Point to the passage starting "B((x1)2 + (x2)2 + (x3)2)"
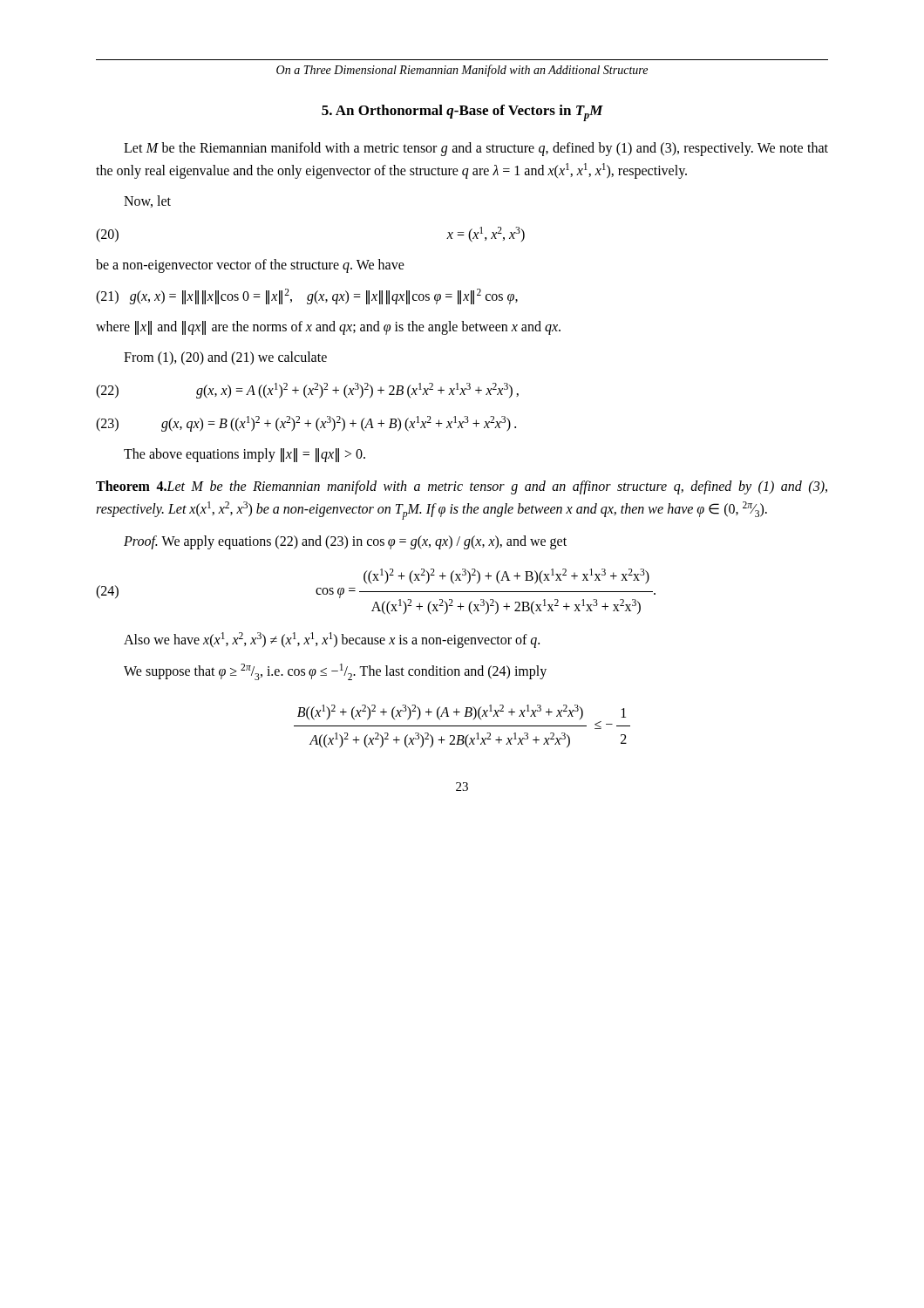 [x=462, y=726]
